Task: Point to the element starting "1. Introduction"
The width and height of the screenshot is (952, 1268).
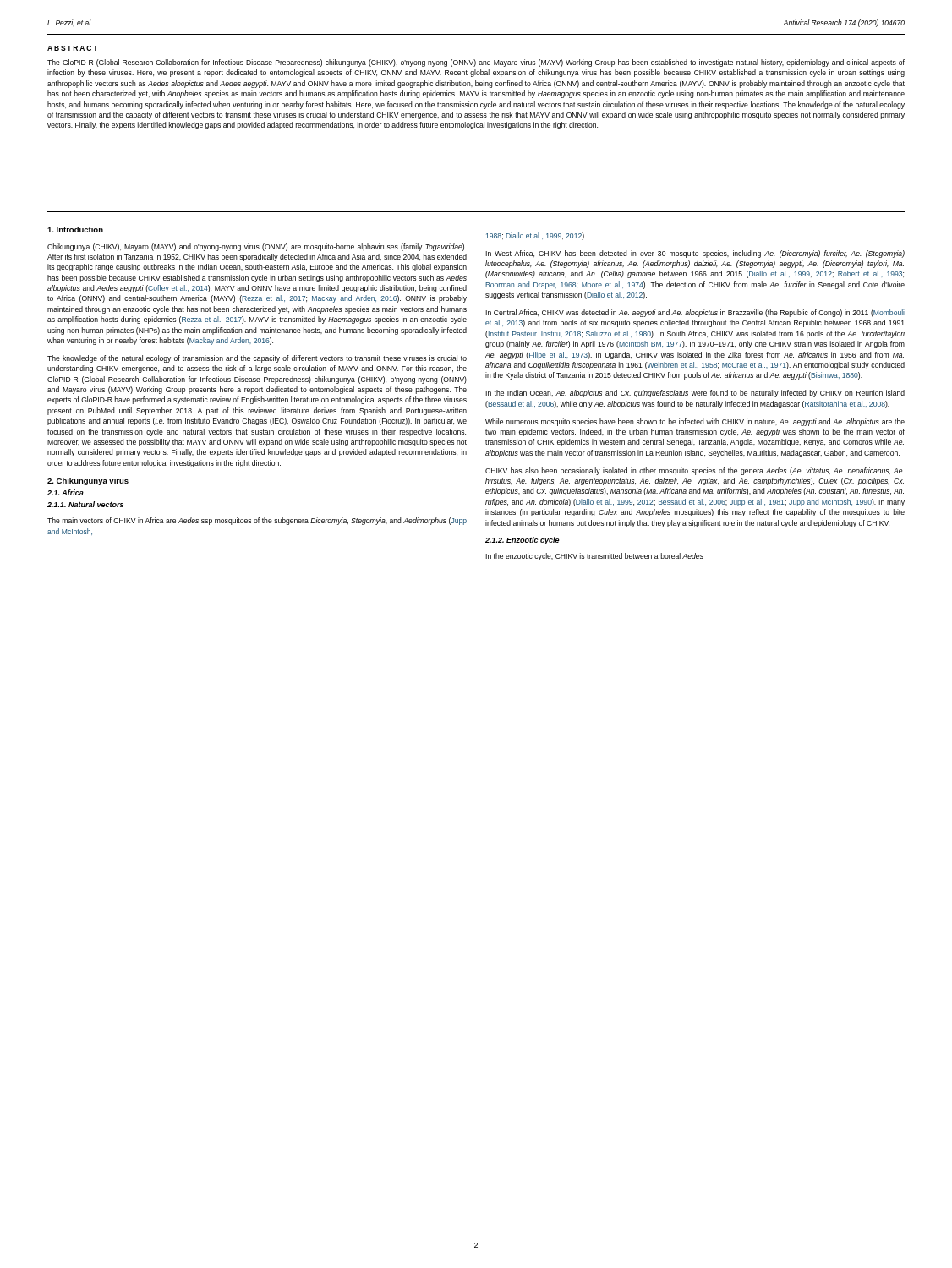Action: click(x=75, y=230)
